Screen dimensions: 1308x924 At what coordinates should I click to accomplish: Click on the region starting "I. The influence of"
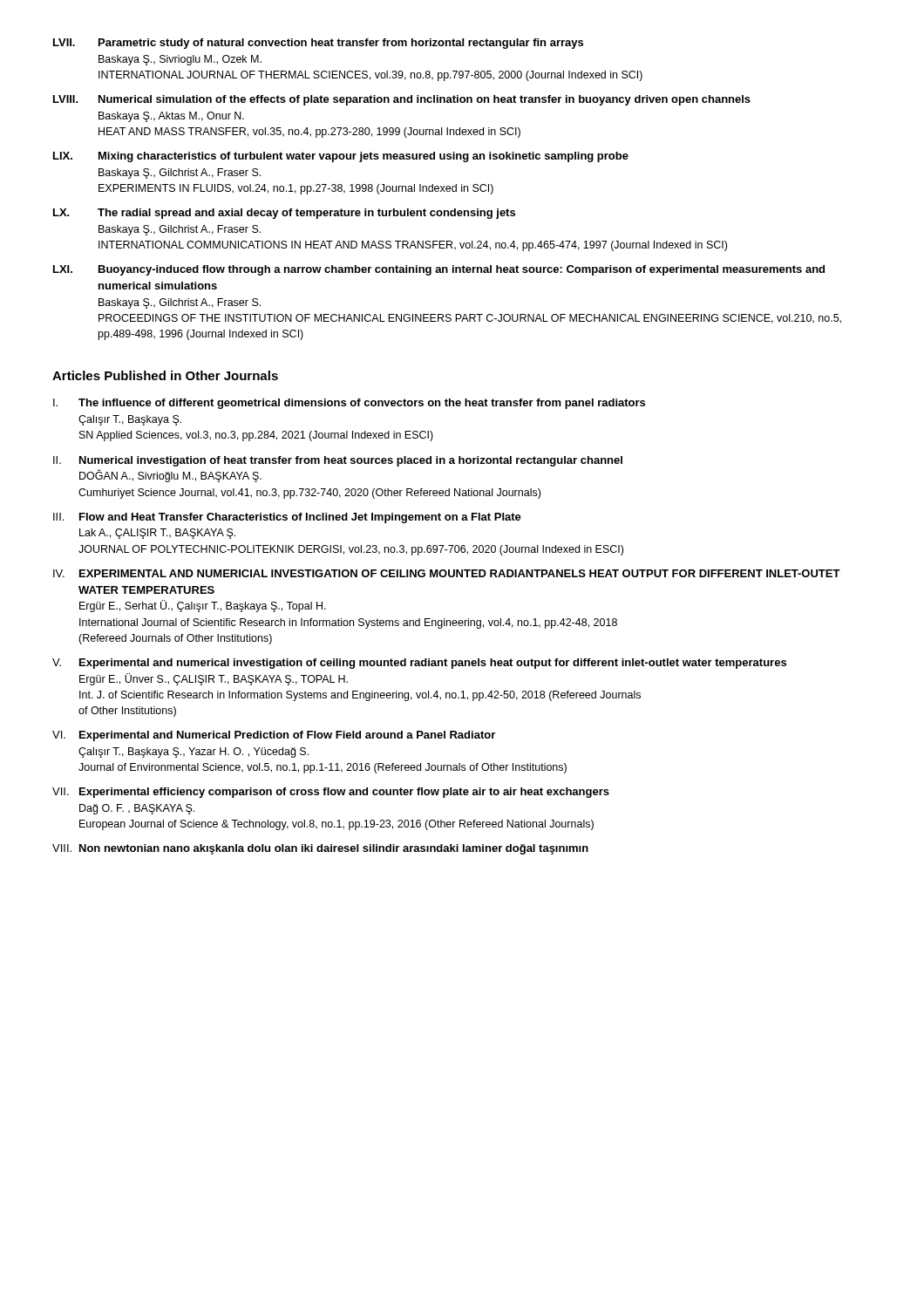349,404
